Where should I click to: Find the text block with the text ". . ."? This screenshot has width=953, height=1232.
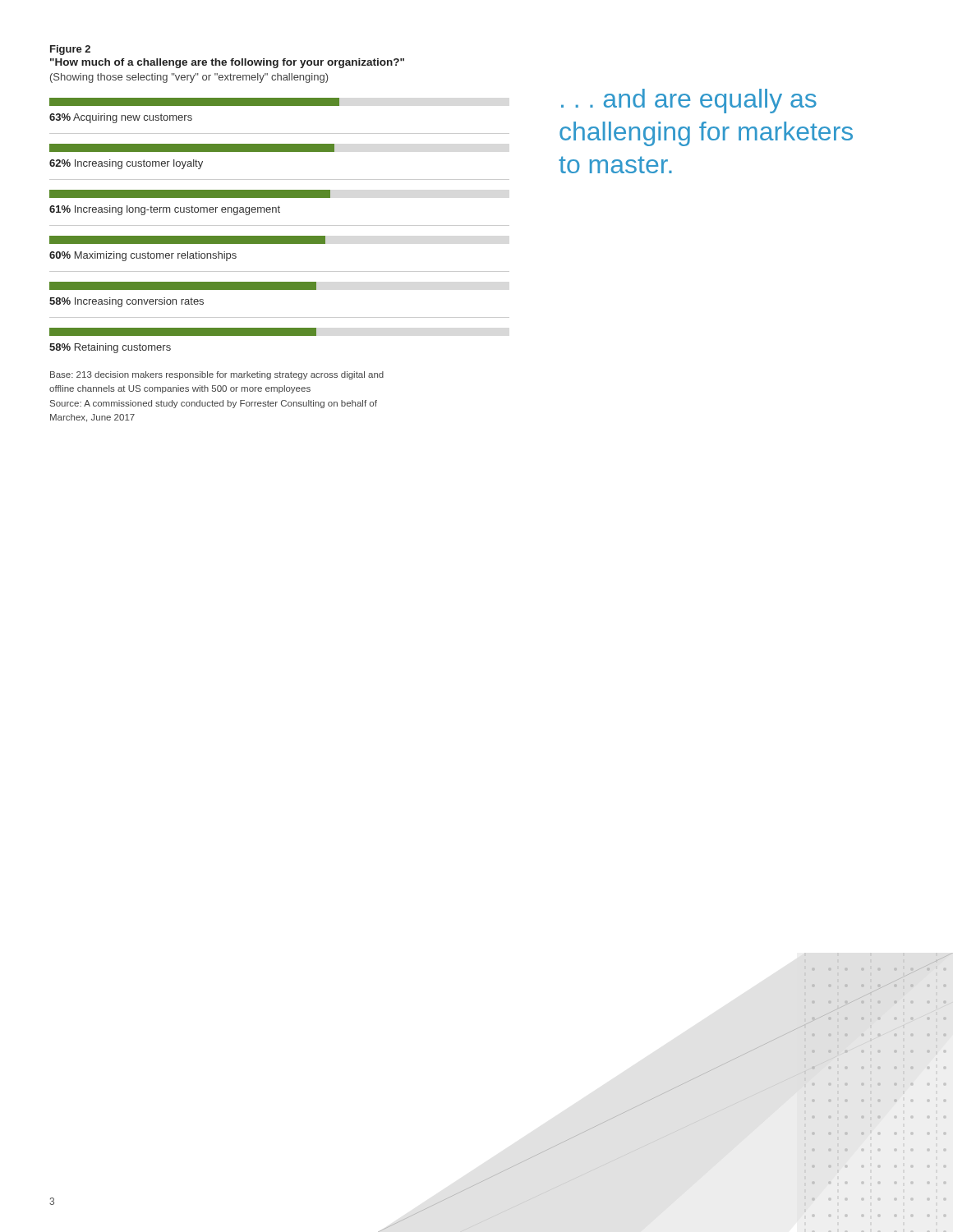coord(715,131)
